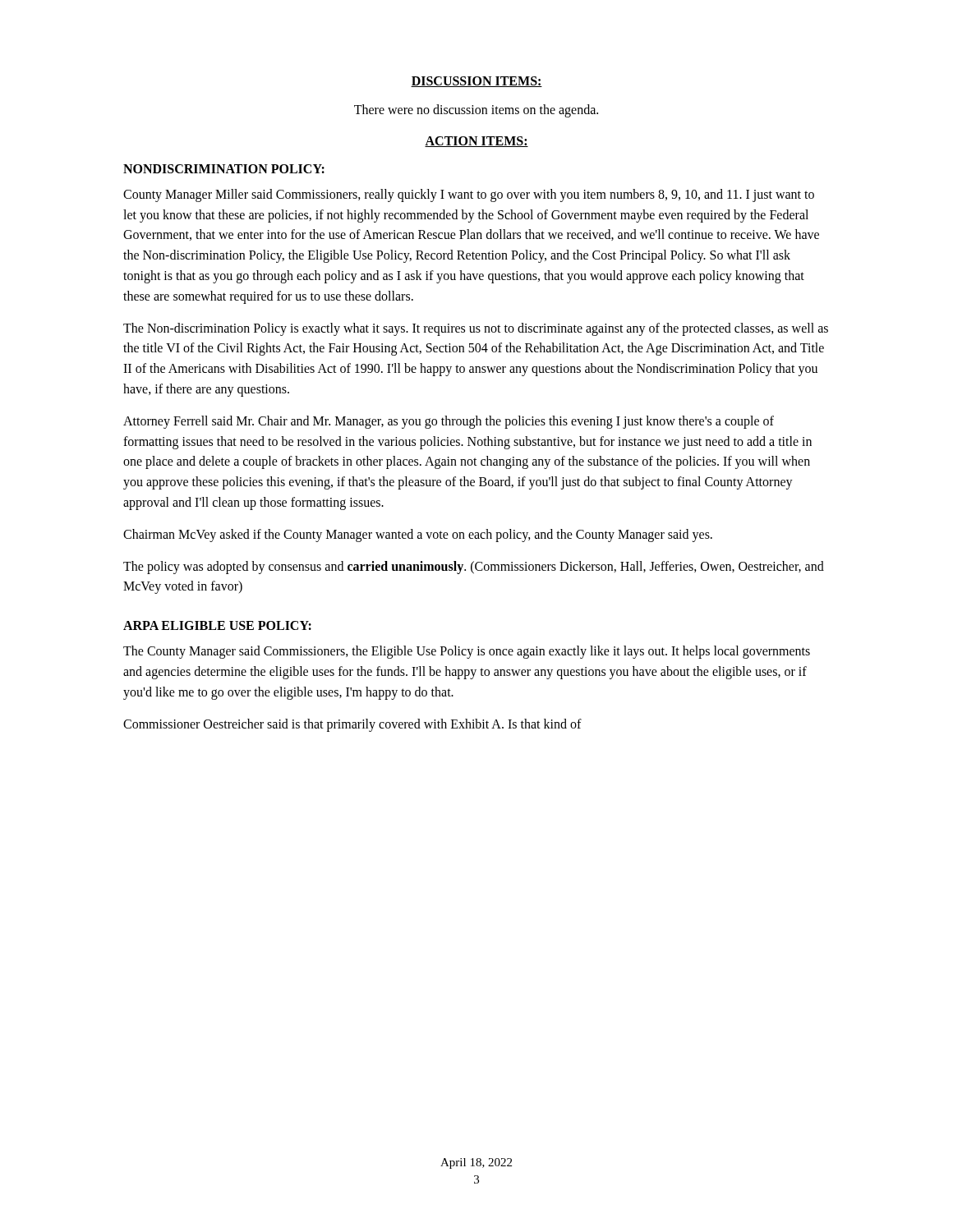The height and width of the screenshot is (1232, 953).
Task: Find the text block containing "County Manager Miller said"
Action: (471, 245)
